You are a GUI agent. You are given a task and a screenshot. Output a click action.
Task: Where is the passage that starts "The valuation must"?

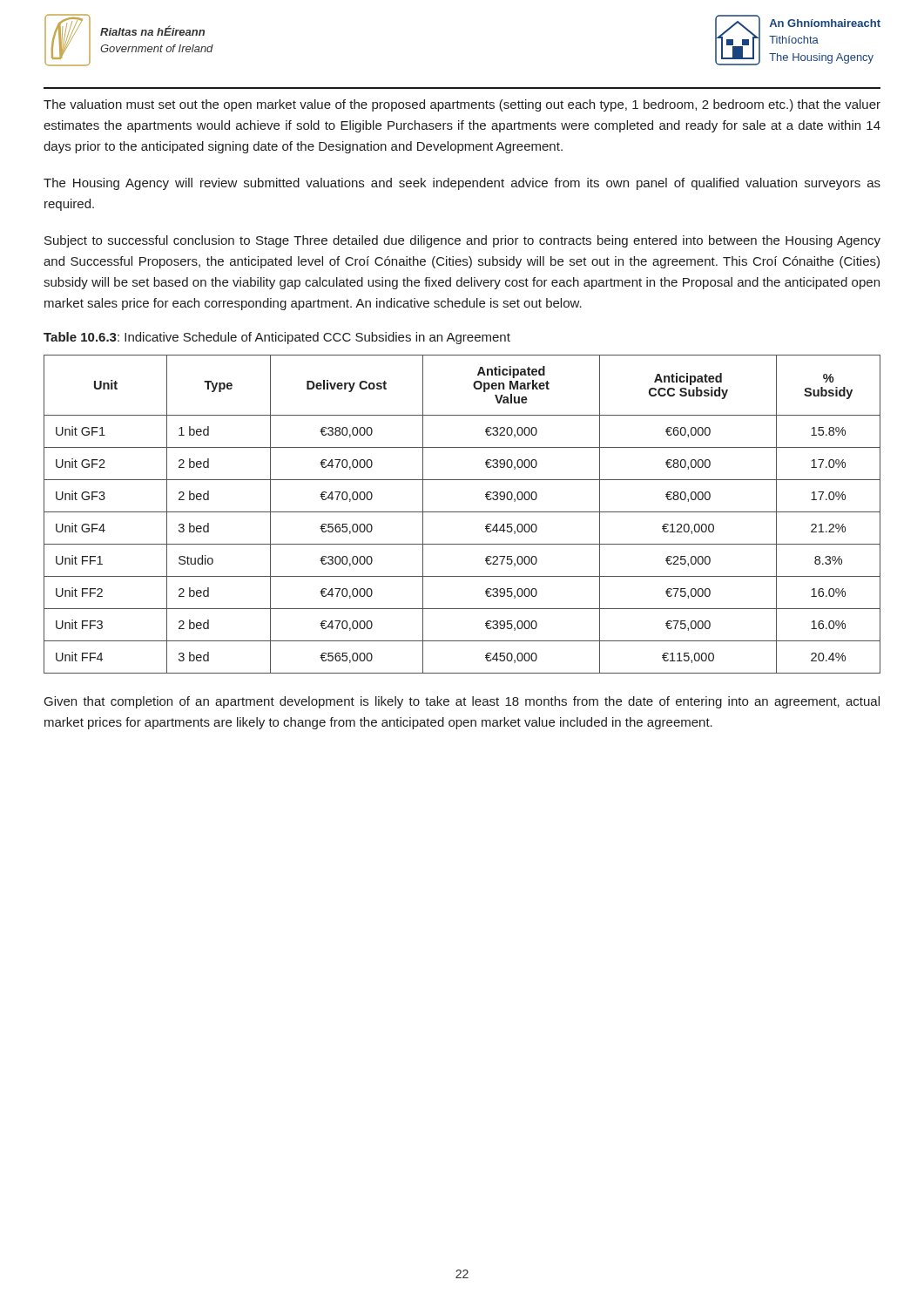click(x=462, y=125)
